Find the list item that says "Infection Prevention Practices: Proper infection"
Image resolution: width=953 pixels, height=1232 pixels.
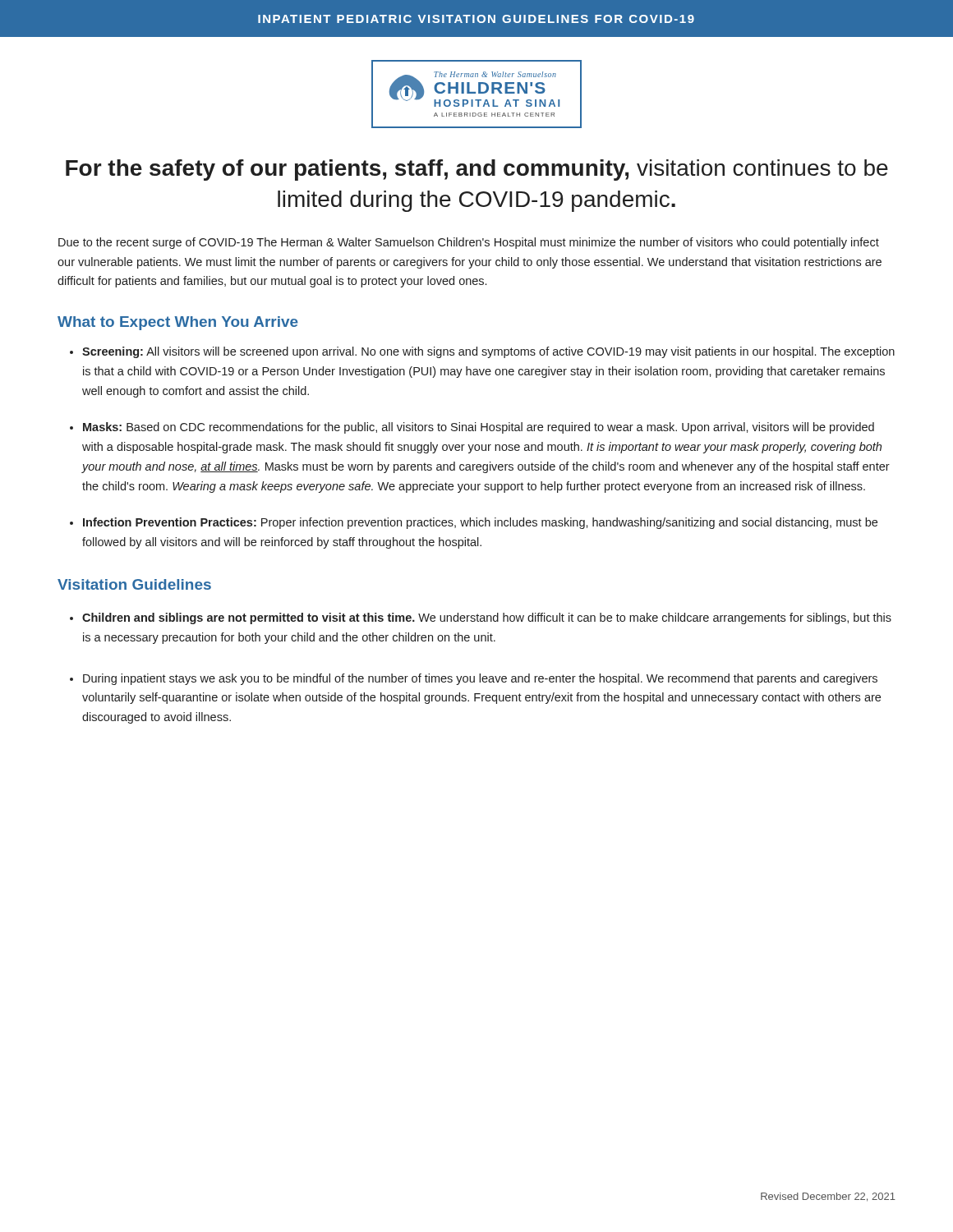tap(480, 532)
